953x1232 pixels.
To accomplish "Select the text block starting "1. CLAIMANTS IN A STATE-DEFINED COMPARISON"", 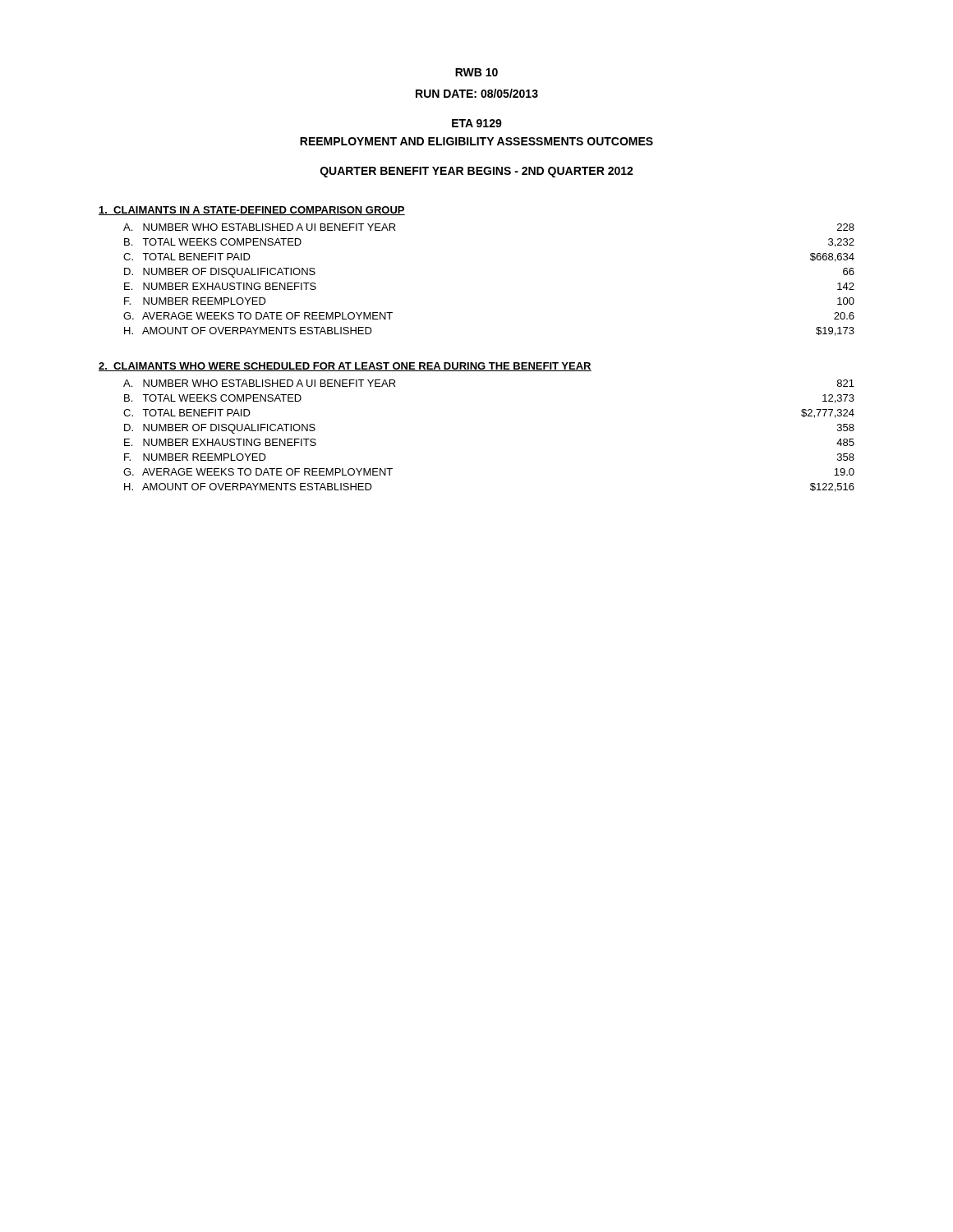I will point(252,210).
